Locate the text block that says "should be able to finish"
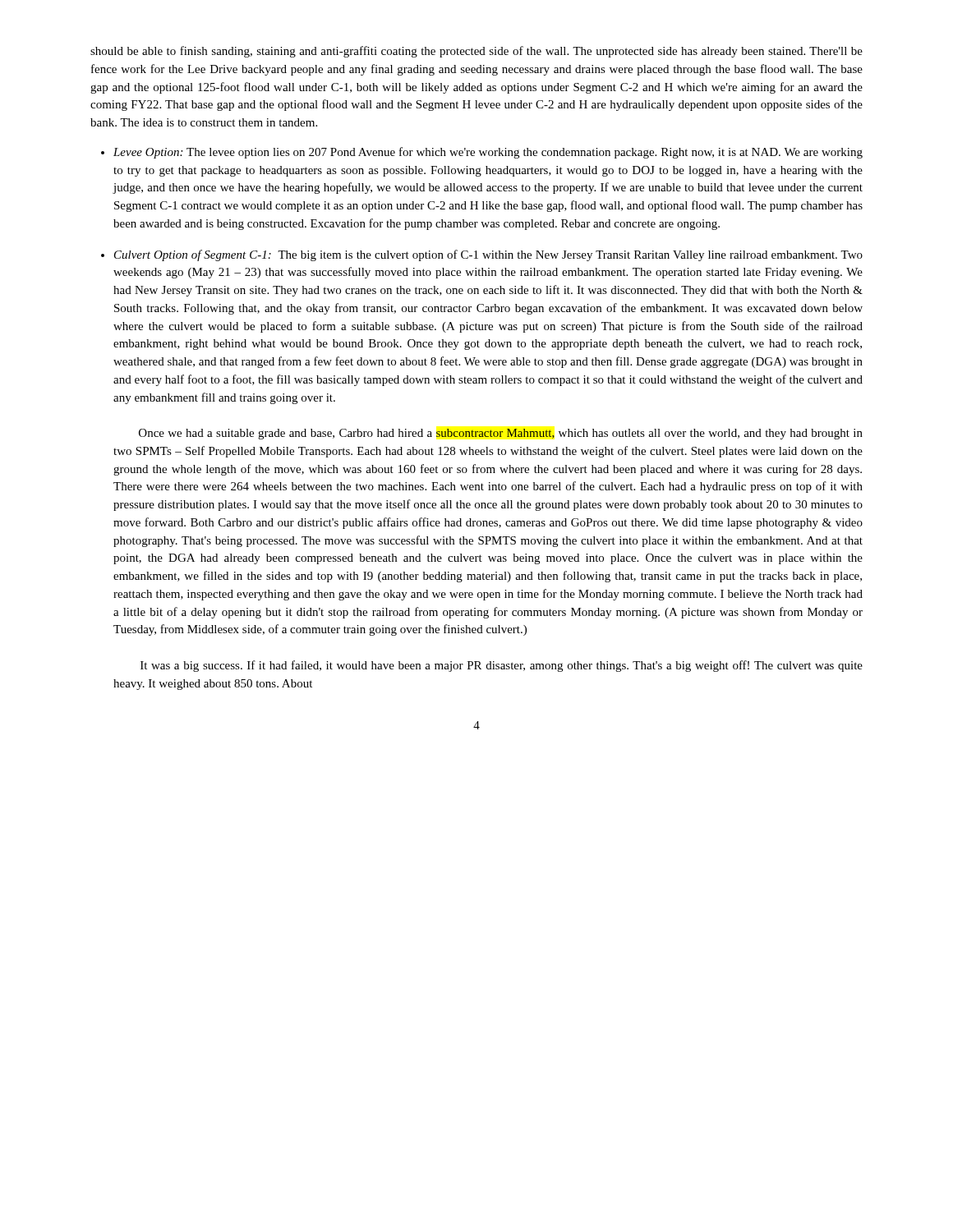 [476, 87]
